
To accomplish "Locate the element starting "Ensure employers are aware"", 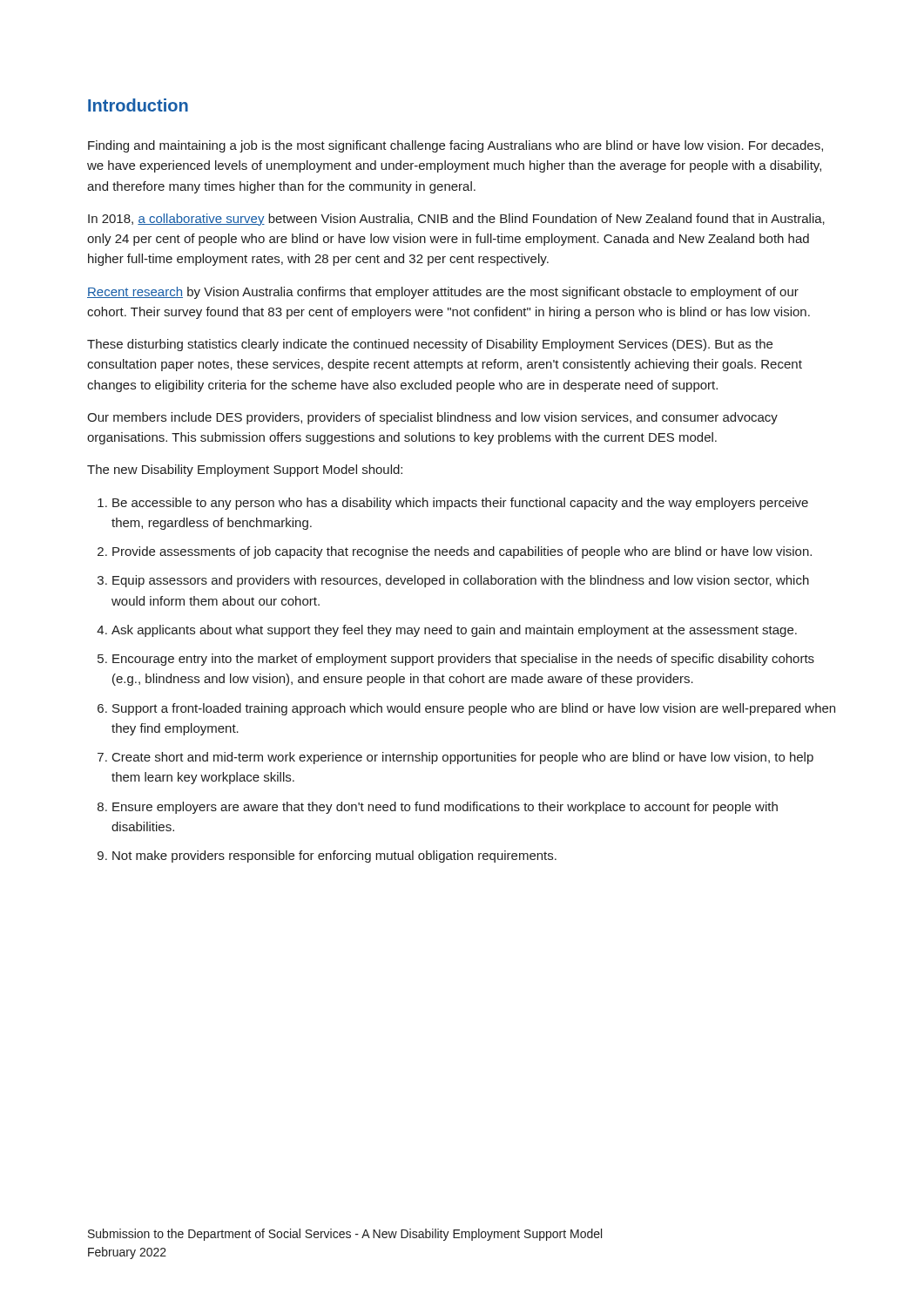I will click(445, 816).
